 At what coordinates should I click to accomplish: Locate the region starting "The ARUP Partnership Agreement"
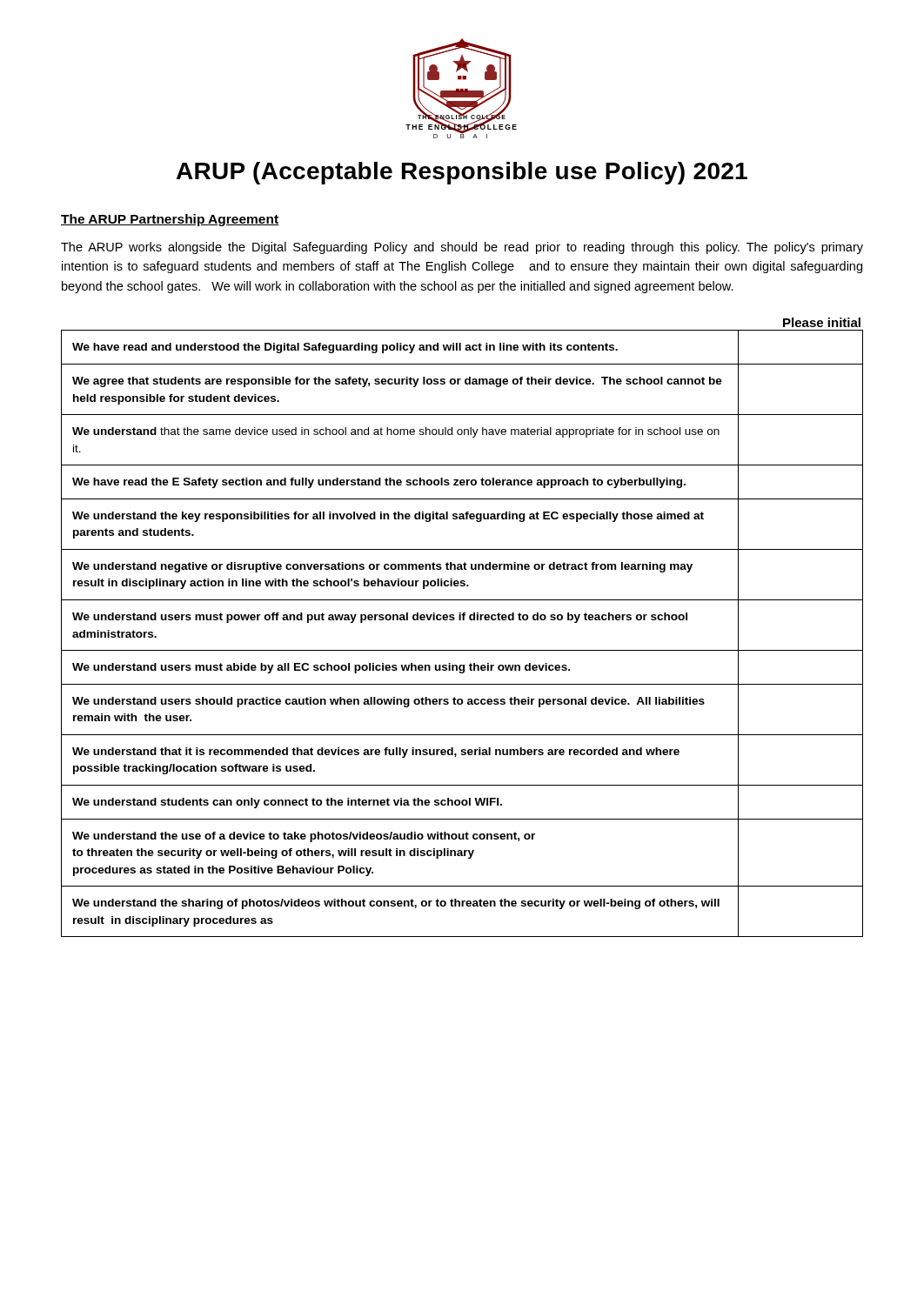click(170, 219)
